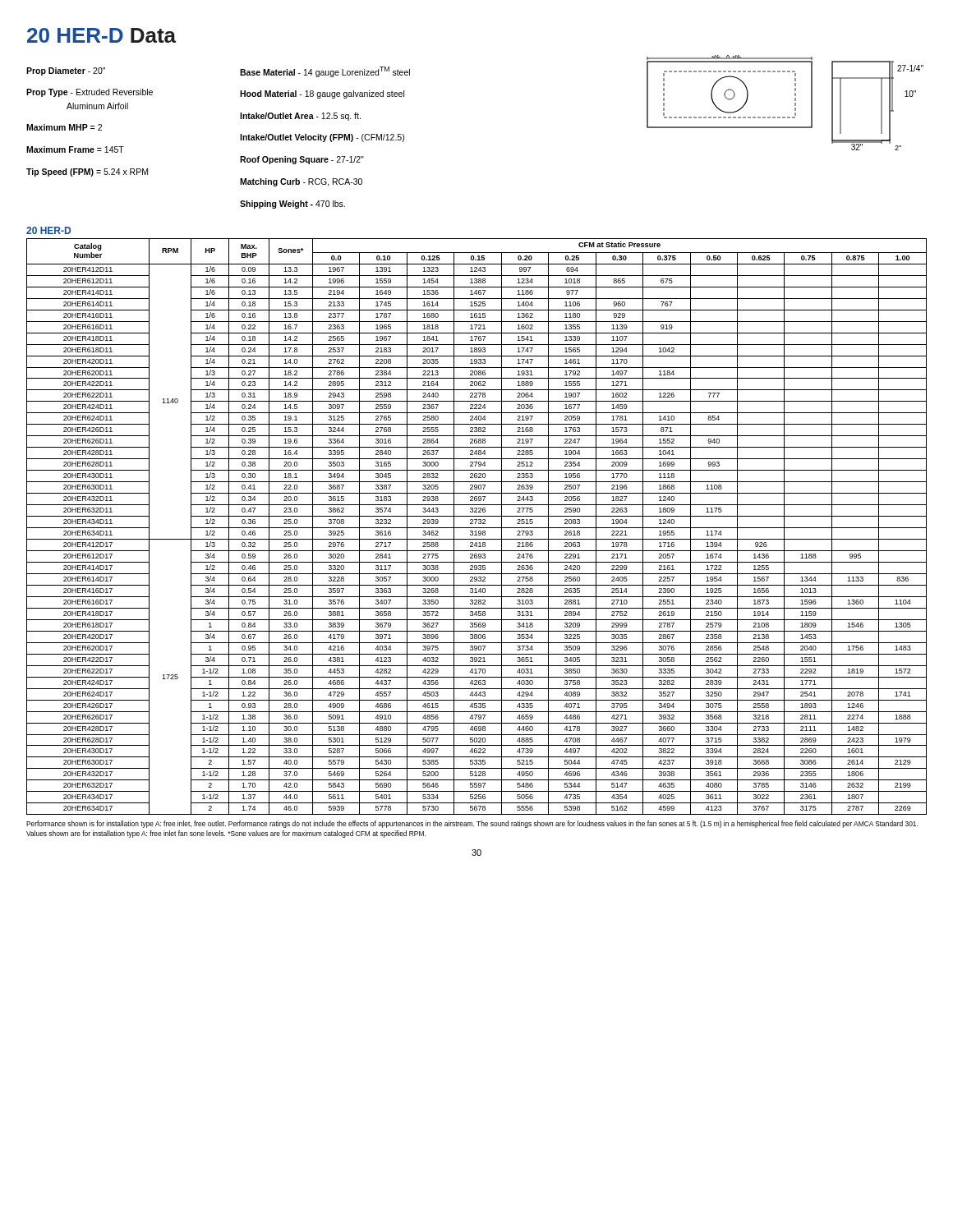Find the title
This screenshot has height=1232, width=953.
click(101, 35)
